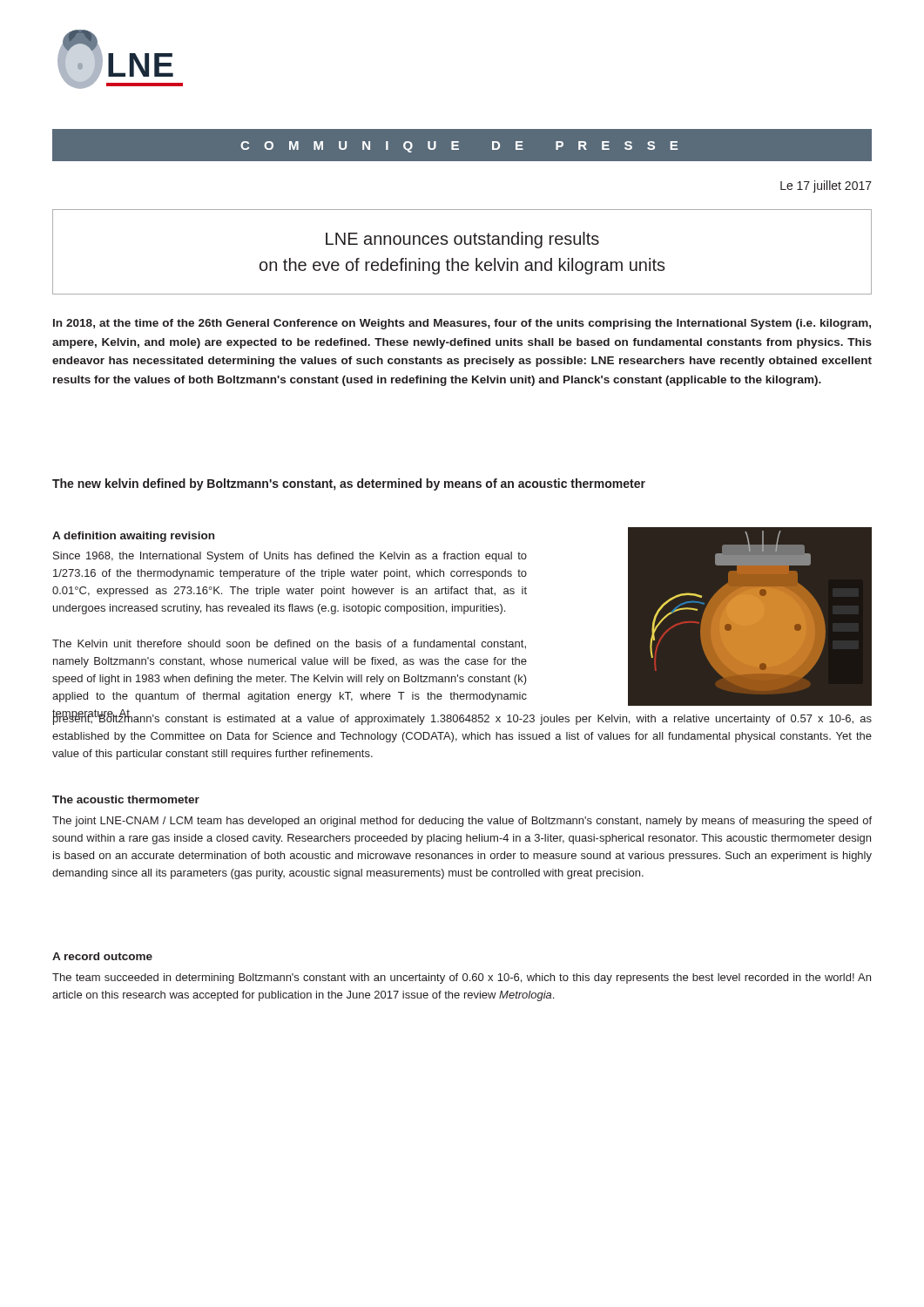Viewport: 924px width, 1307px height.
Task: Find the text block starting "C O M M"
Action: (x=462, y=145)
